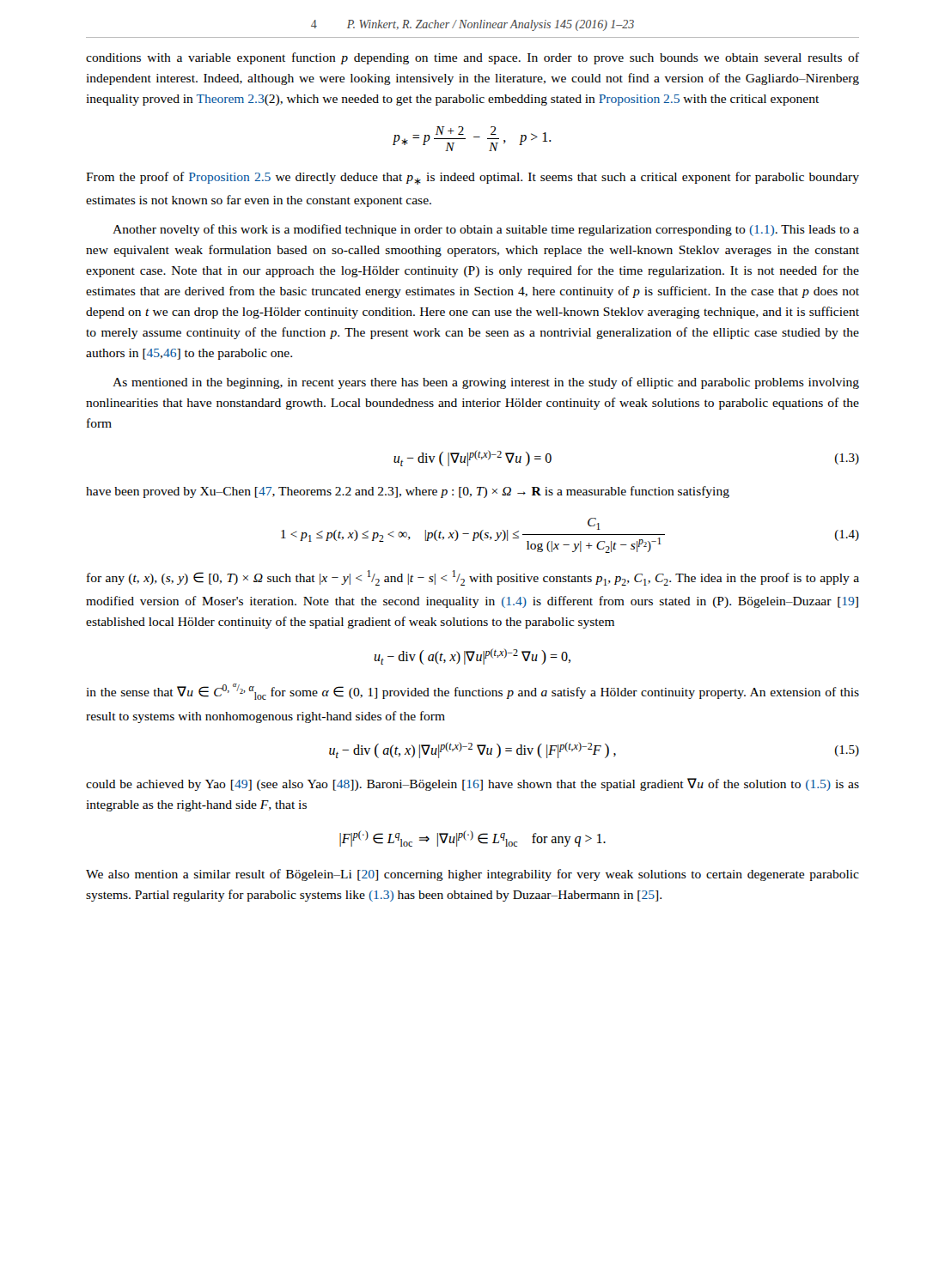Locate the formula that opens with "p∗ = p N +"

tap(472, 139)
